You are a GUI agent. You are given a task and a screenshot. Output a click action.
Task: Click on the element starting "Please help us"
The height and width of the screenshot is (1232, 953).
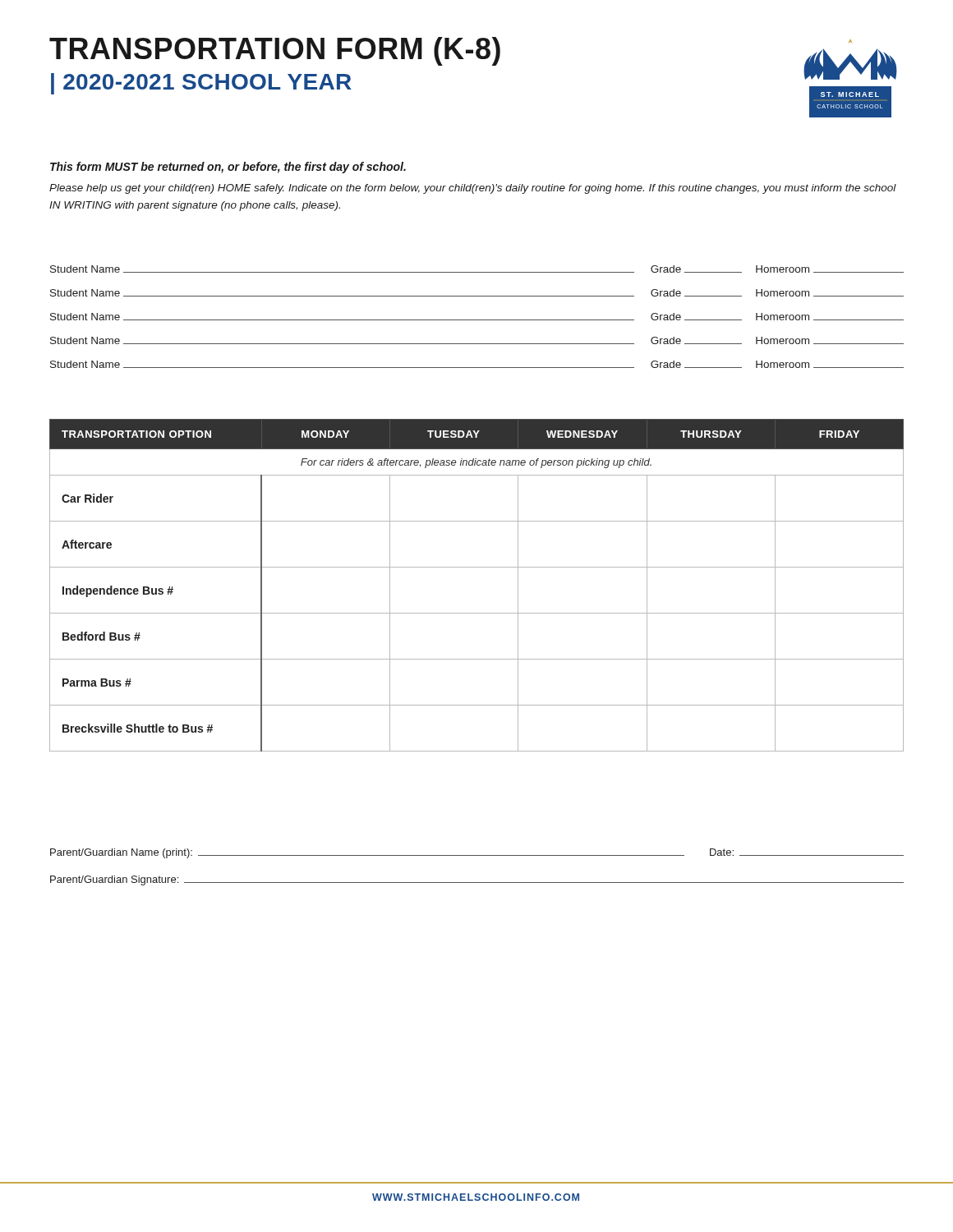[473, 196]
